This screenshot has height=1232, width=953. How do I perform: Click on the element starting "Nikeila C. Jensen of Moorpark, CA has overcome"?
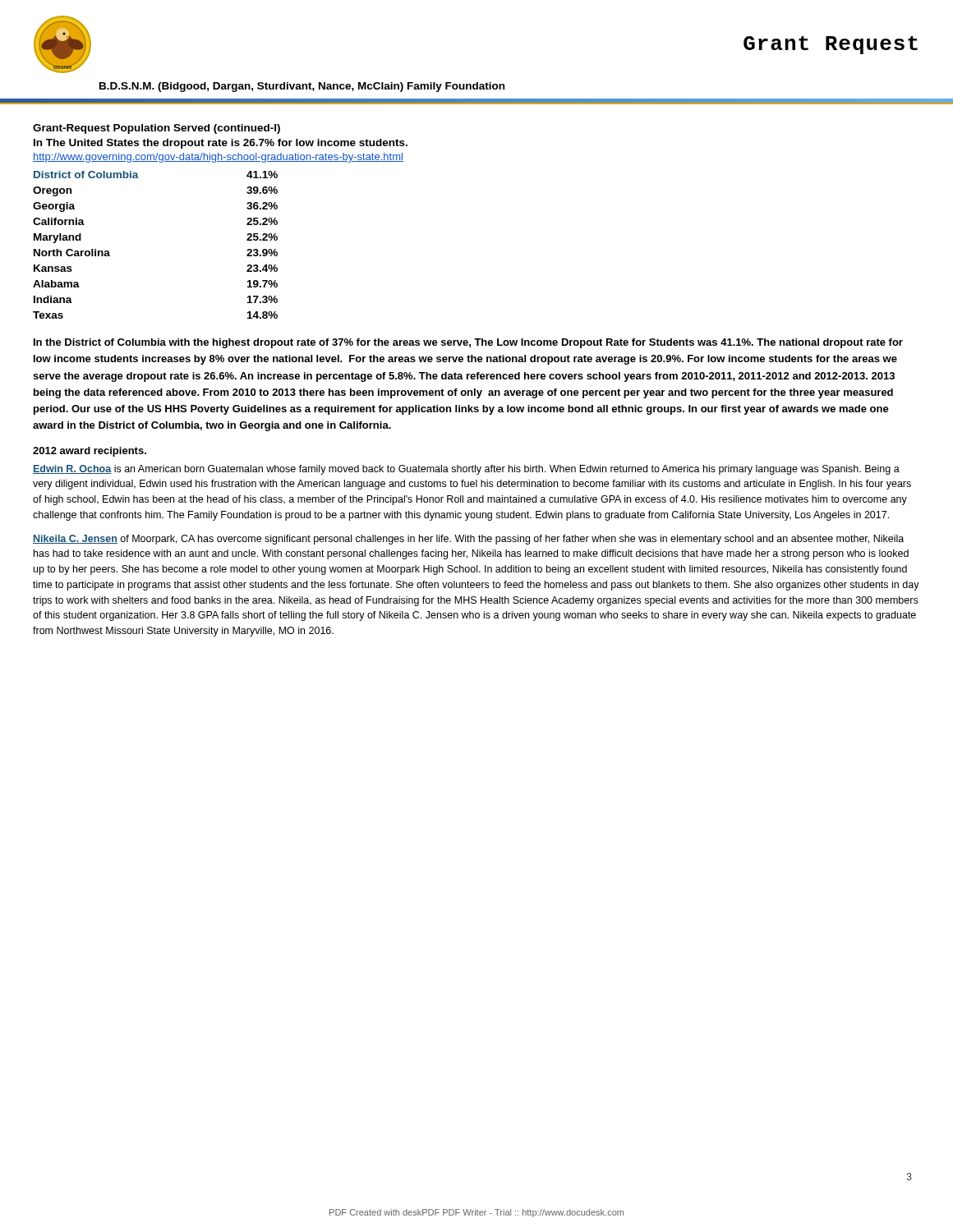pyautogui.click(x=476, y=585)
